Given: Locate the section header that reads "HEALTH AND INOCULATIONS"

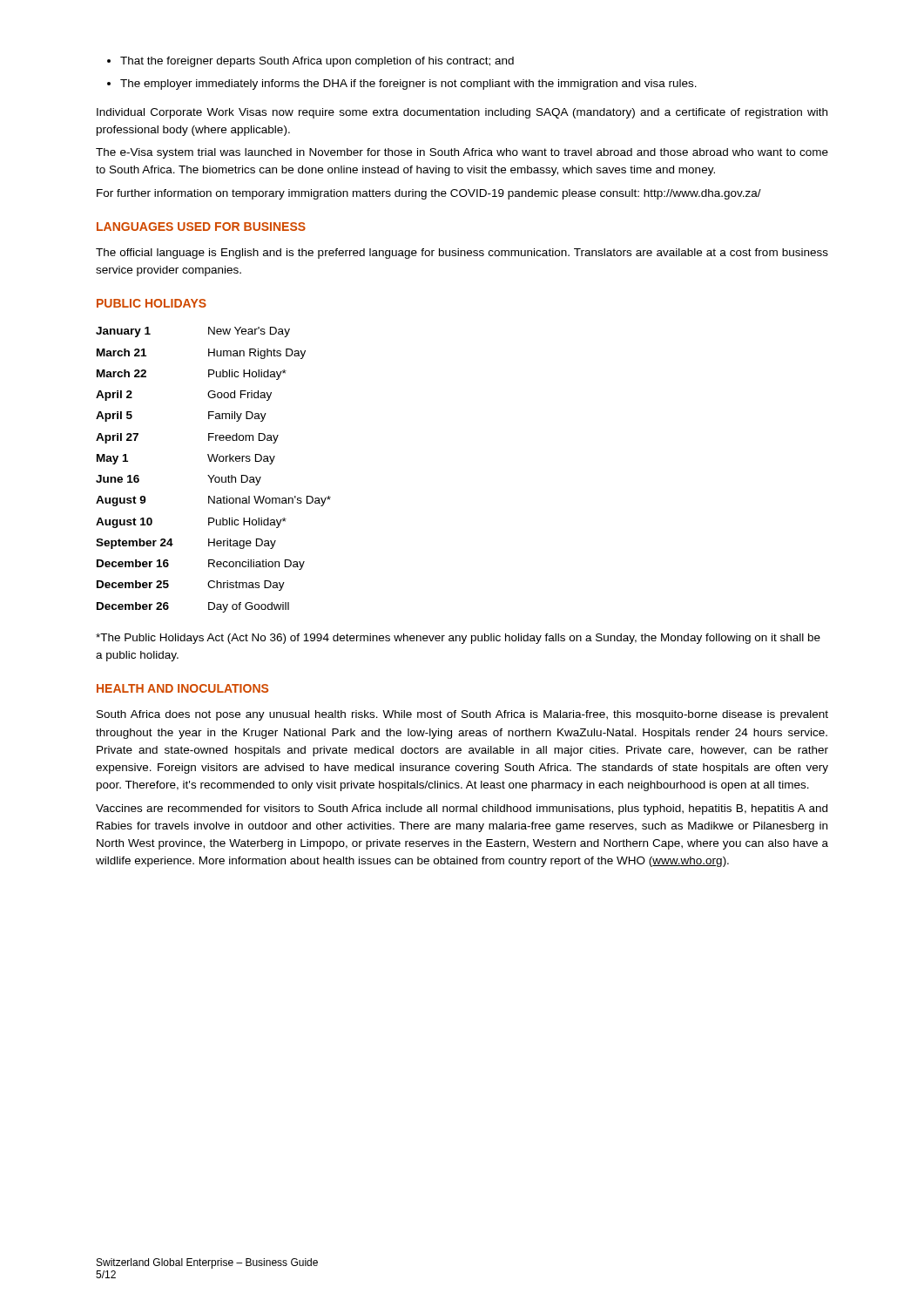Looking at the screenshot, I should click(x=182, y=689).
